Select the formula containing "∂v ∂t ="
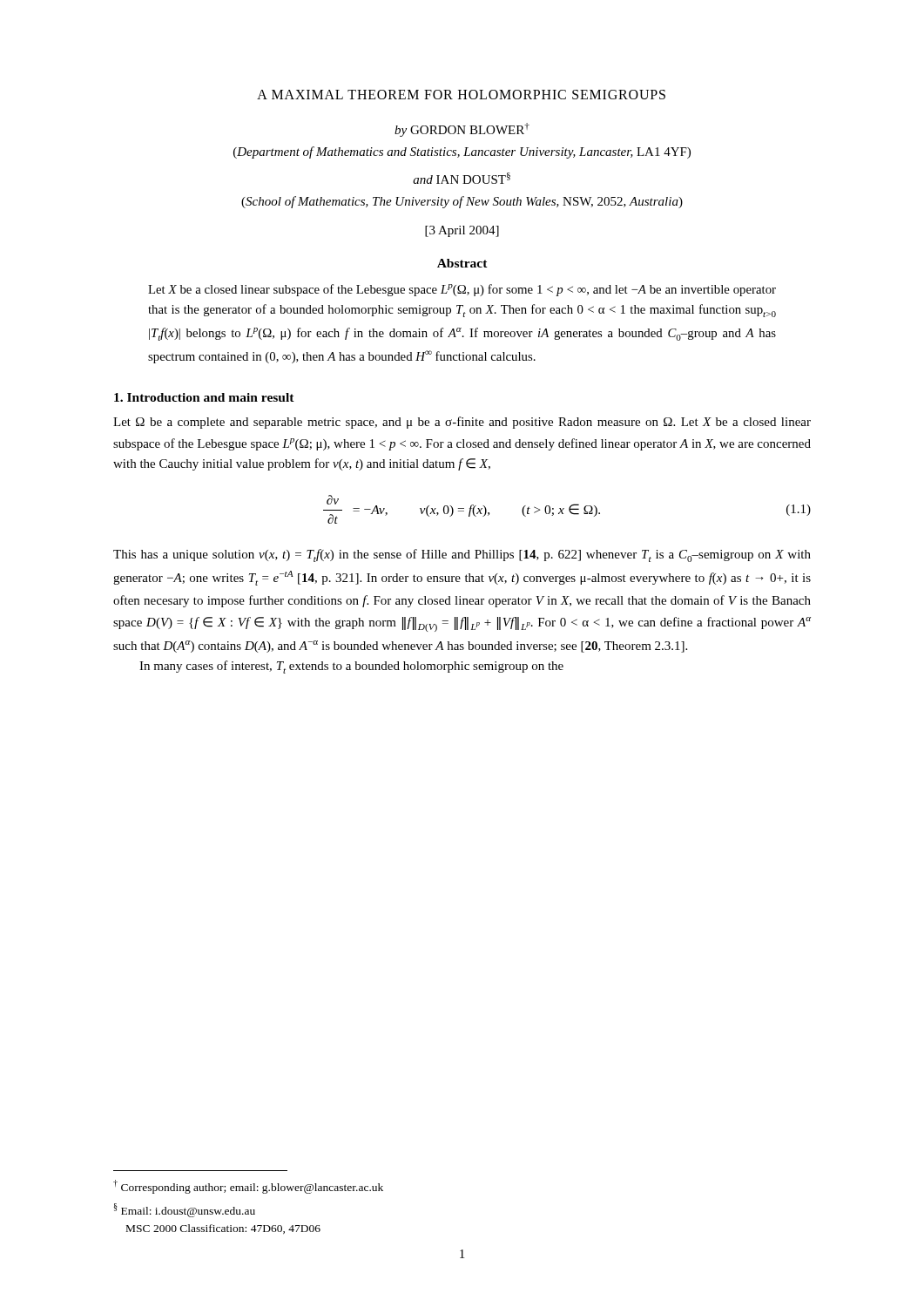This screenshot has width=924, height=1307. click(x=567, y=509)
